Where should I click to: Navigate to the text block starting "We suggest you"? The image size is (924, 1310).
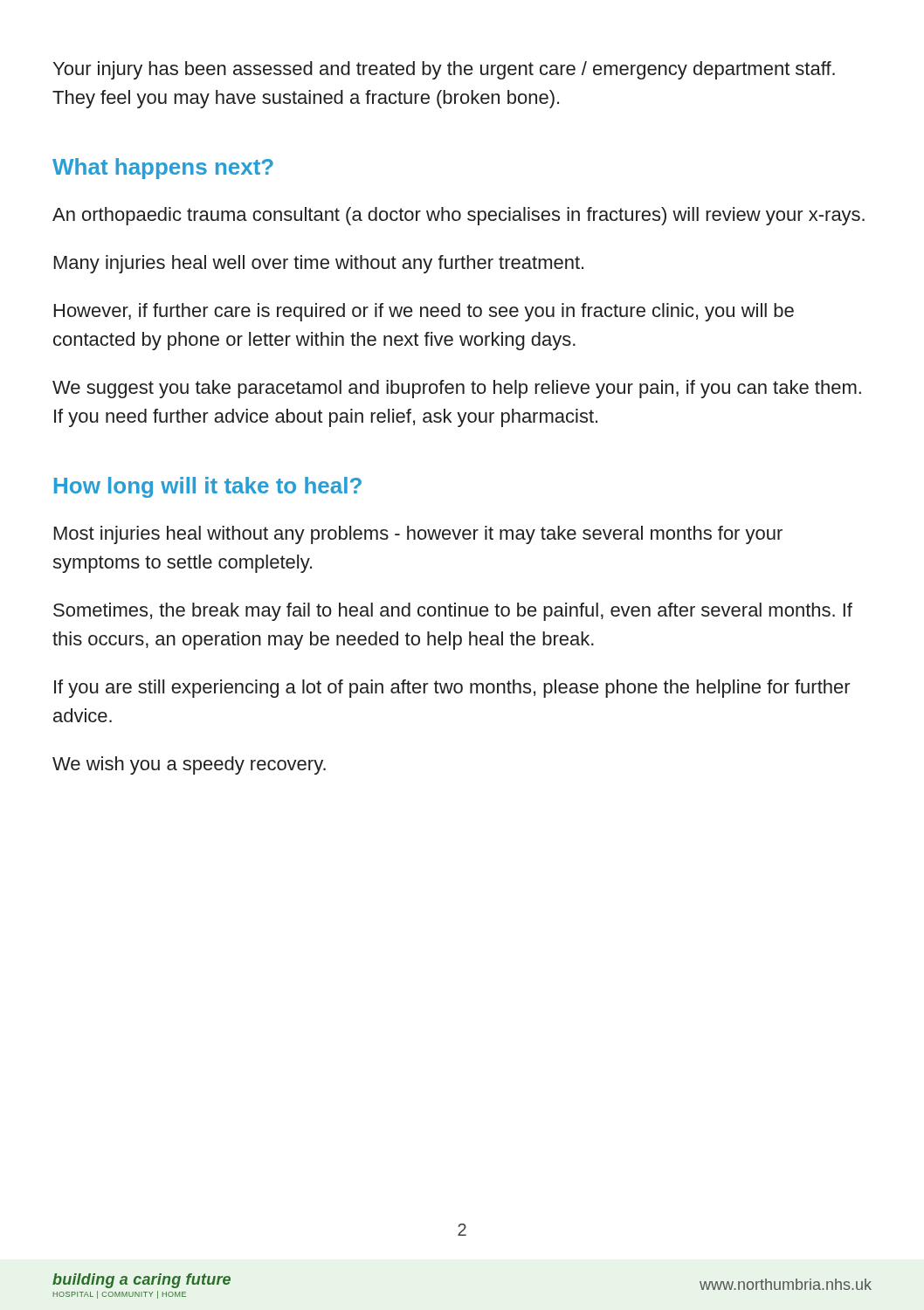pos(462,402)
